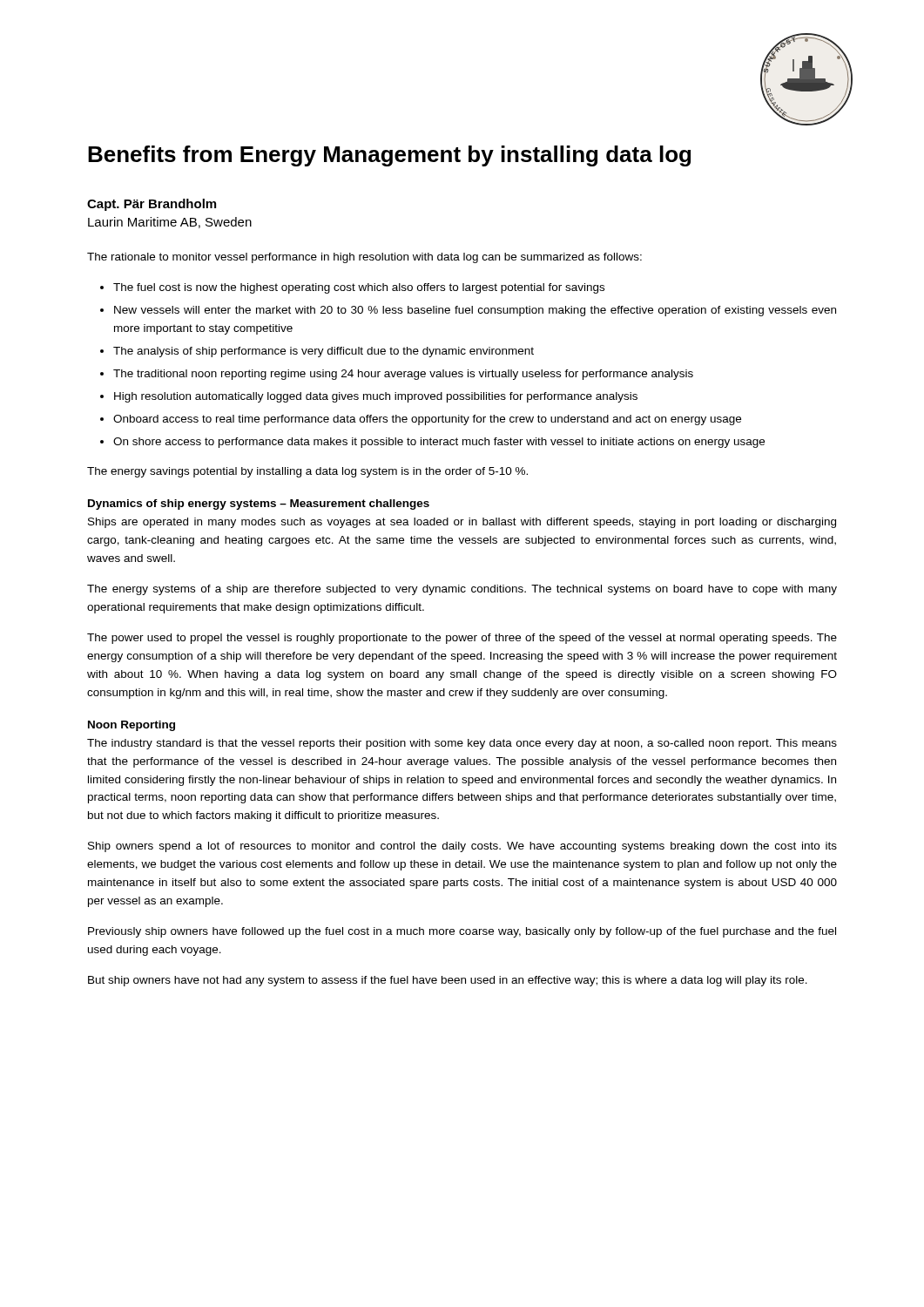This screenshot has width=924, height=1307.
Task: Find the region starting "Dynamics of ship energy systems –"
Action: (x=259, y=505)
